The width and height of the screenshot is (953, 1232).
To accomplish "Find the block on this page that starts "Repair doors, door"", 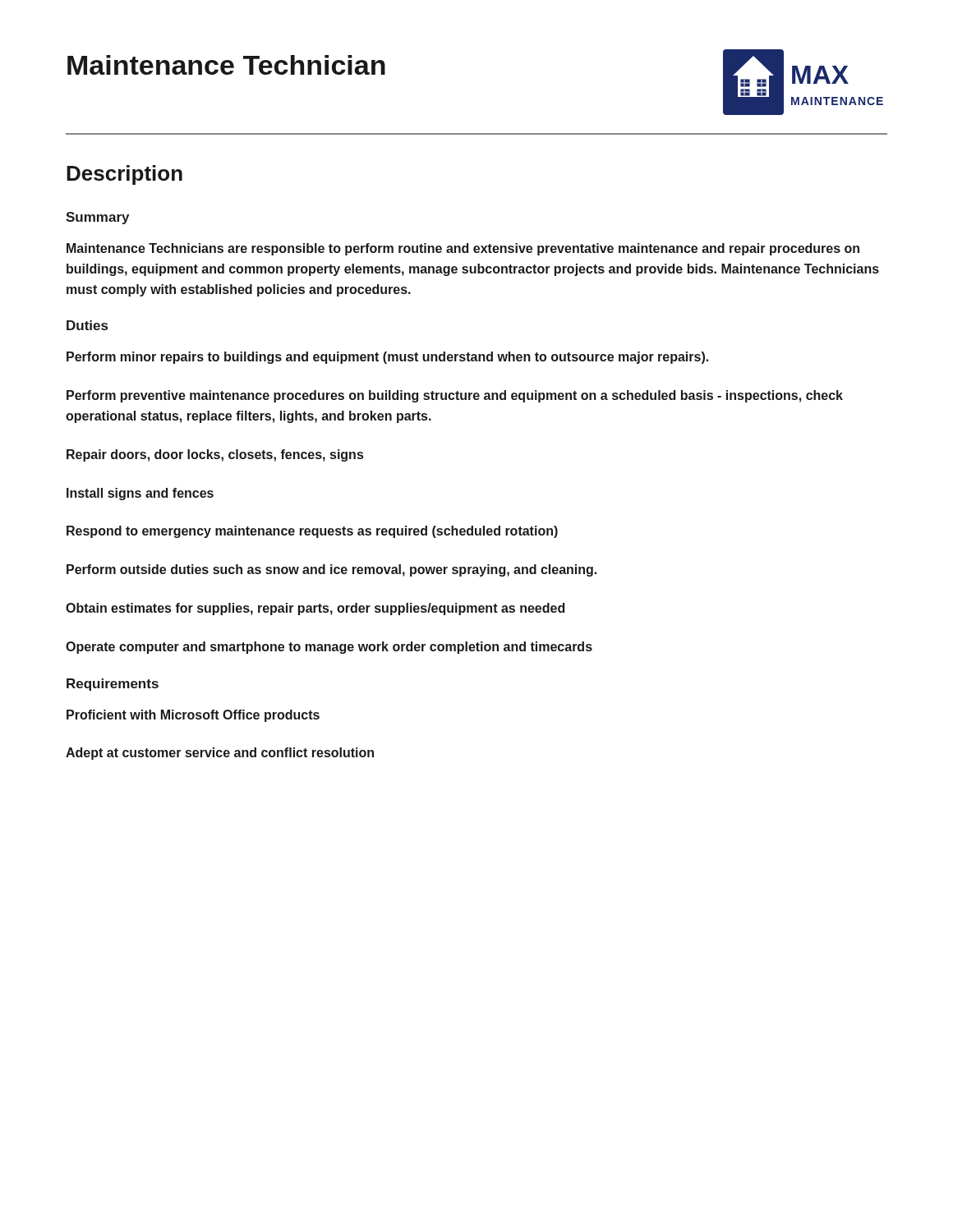I will 215,454.
